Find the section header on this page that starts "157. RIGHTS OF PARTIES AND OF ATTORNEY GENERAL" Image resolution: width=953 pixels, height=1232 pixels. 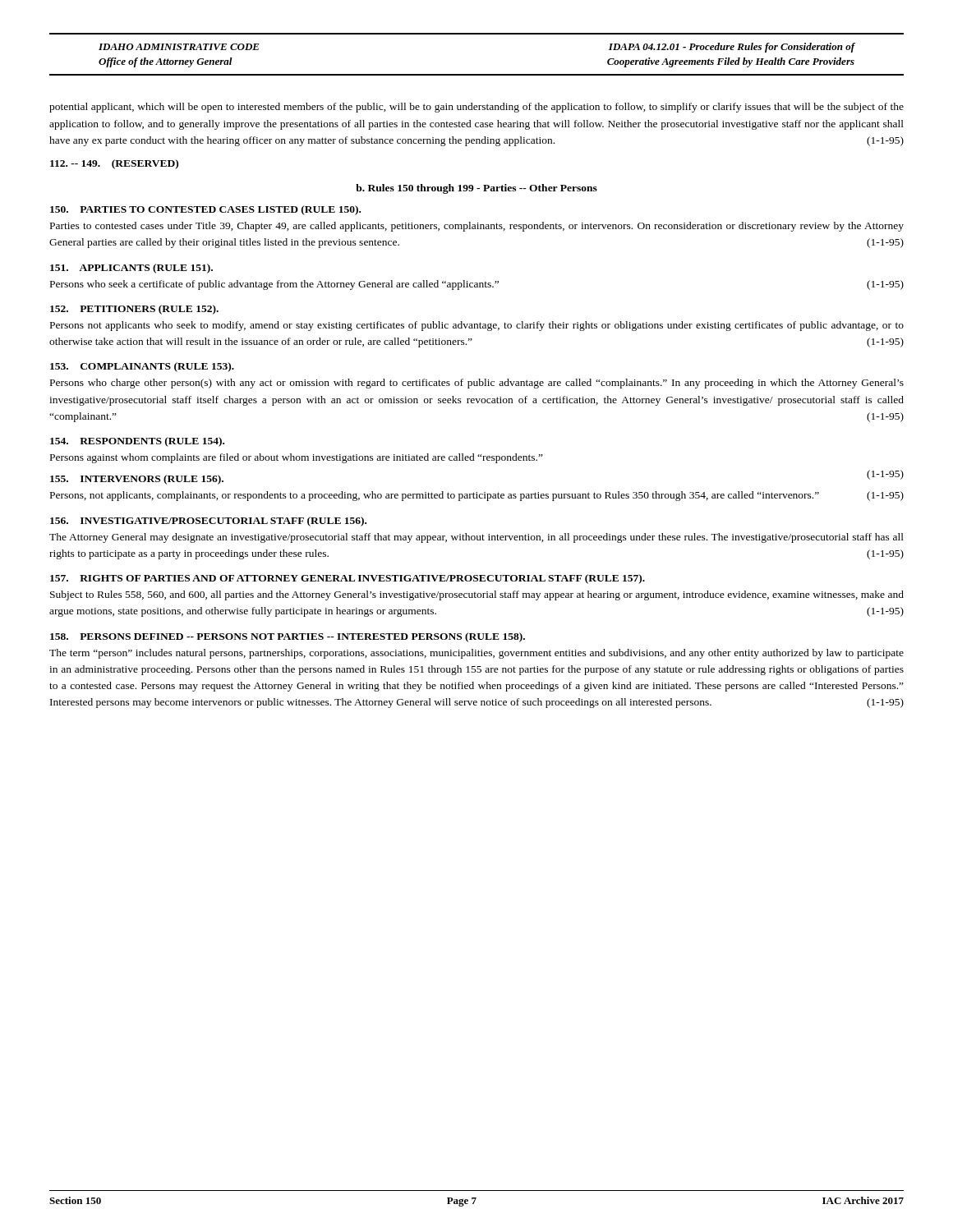coord(347,578)
